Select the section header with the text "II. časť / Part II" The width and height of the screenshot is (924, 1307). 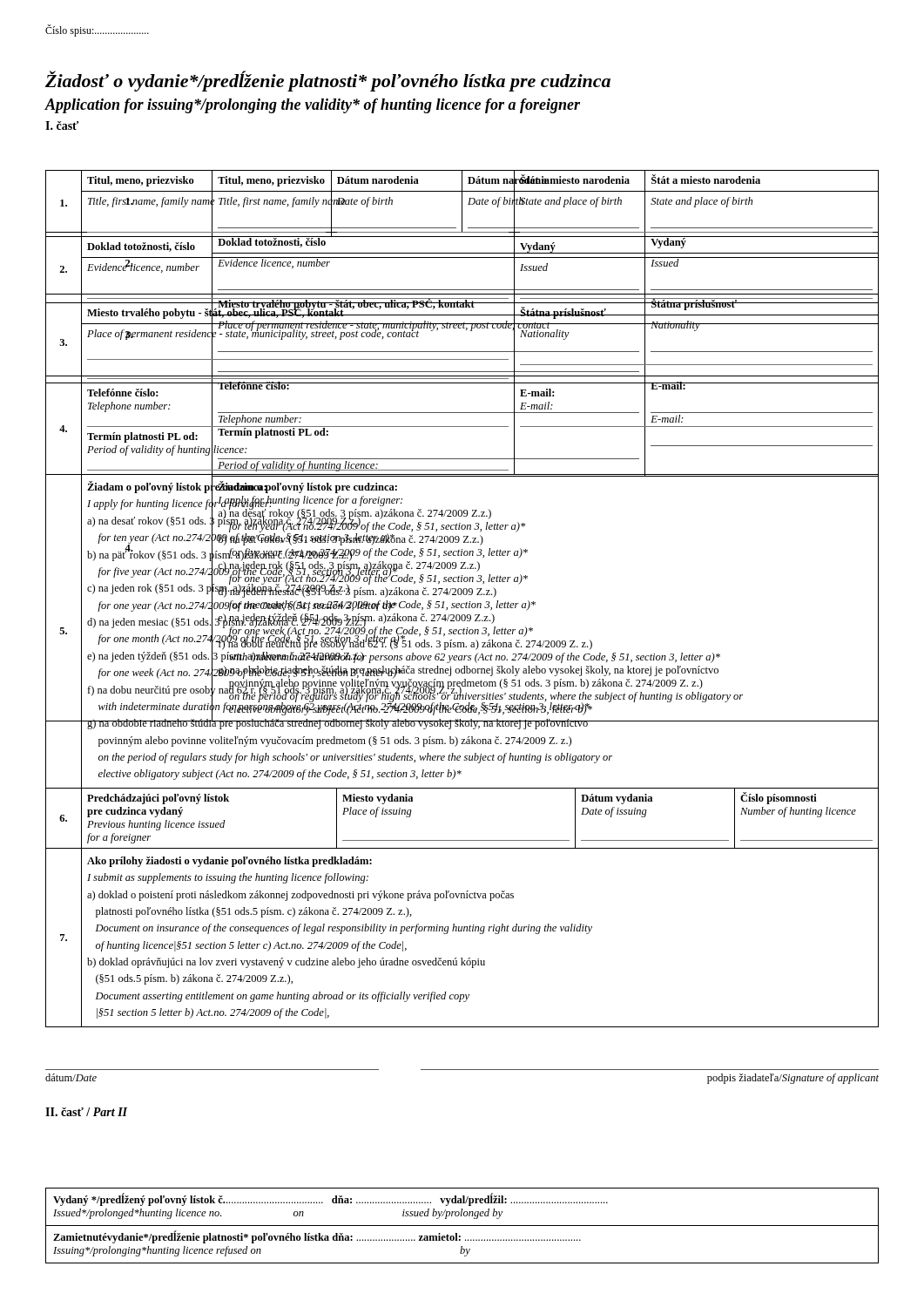click(x=86, y=1112)
